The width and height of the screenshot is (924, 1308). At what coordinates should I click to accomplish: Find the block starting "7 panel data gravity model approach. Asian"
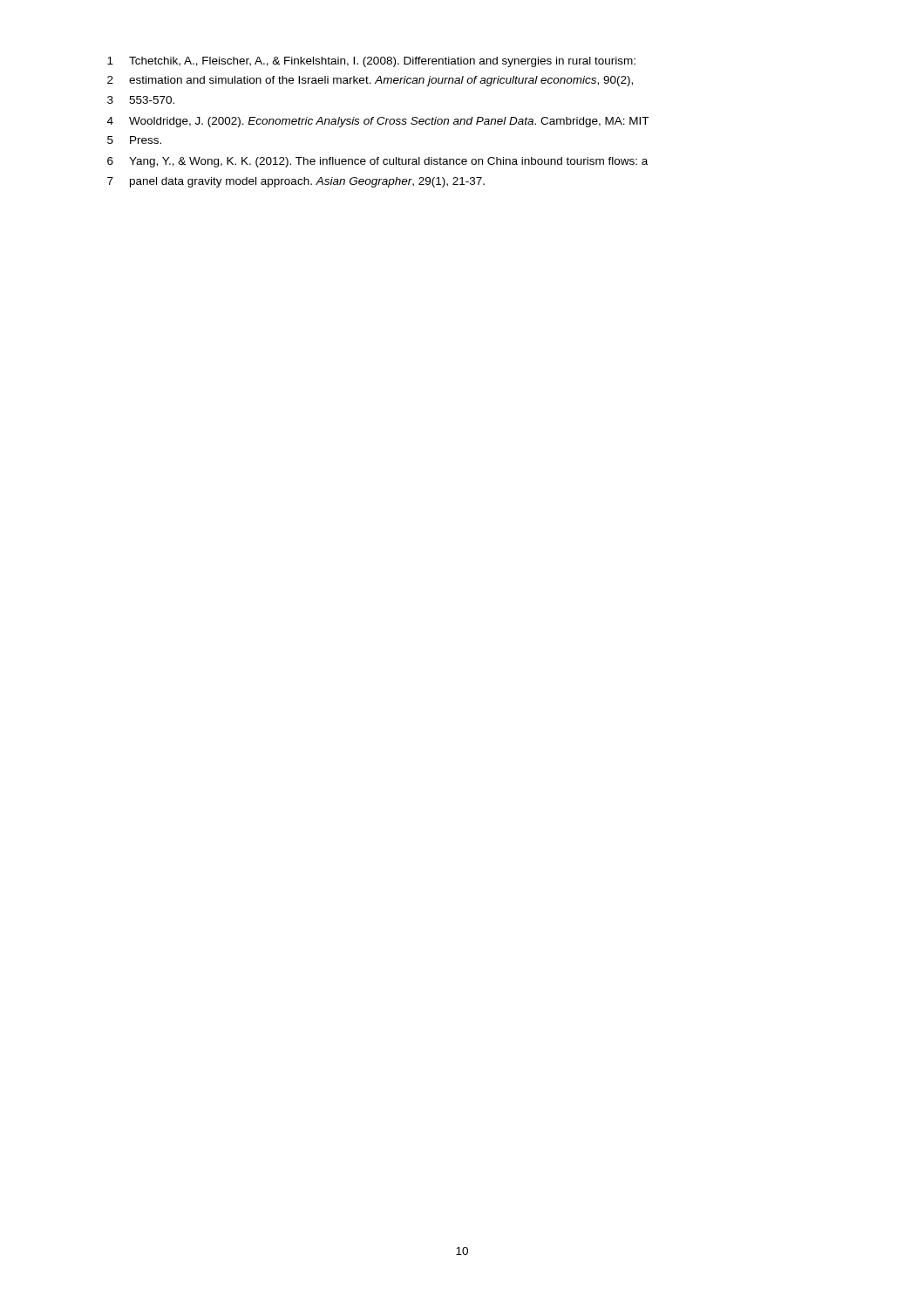pos(462,181)
